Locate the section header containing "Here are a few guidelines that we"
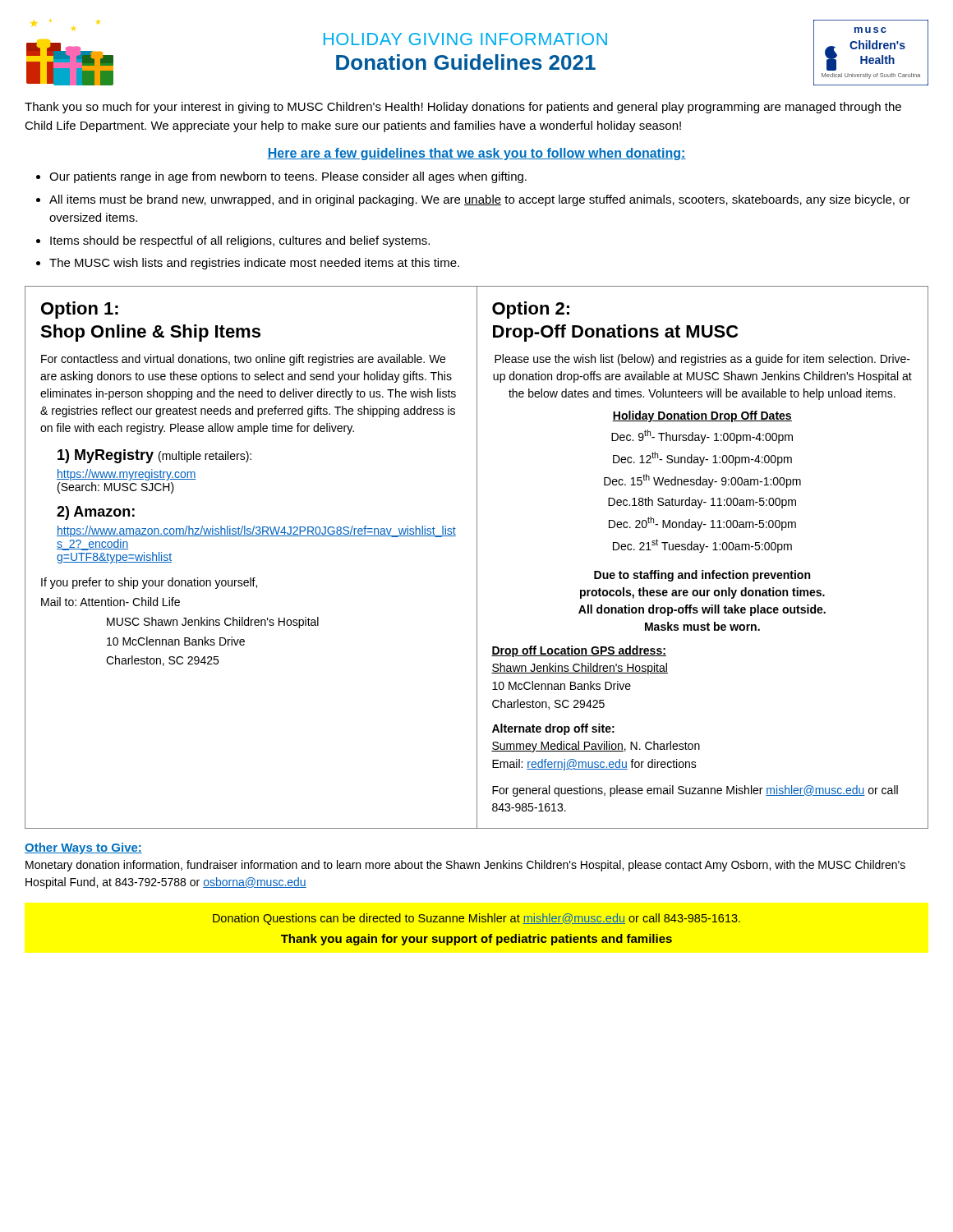 (476, 153)
